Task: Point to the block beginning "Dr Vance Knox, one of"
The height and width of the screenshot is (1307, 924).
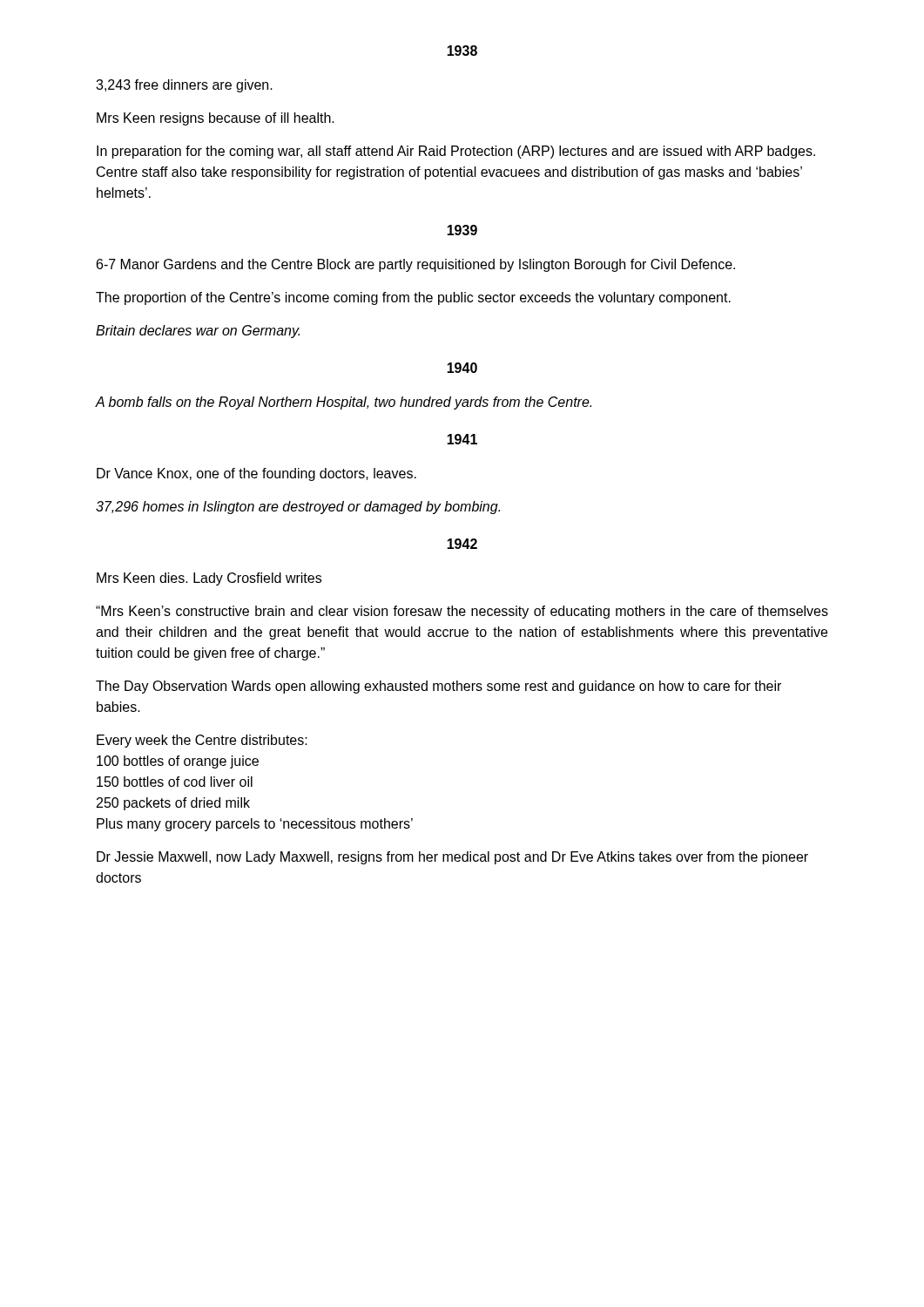Action: click(x=256, y=474)
